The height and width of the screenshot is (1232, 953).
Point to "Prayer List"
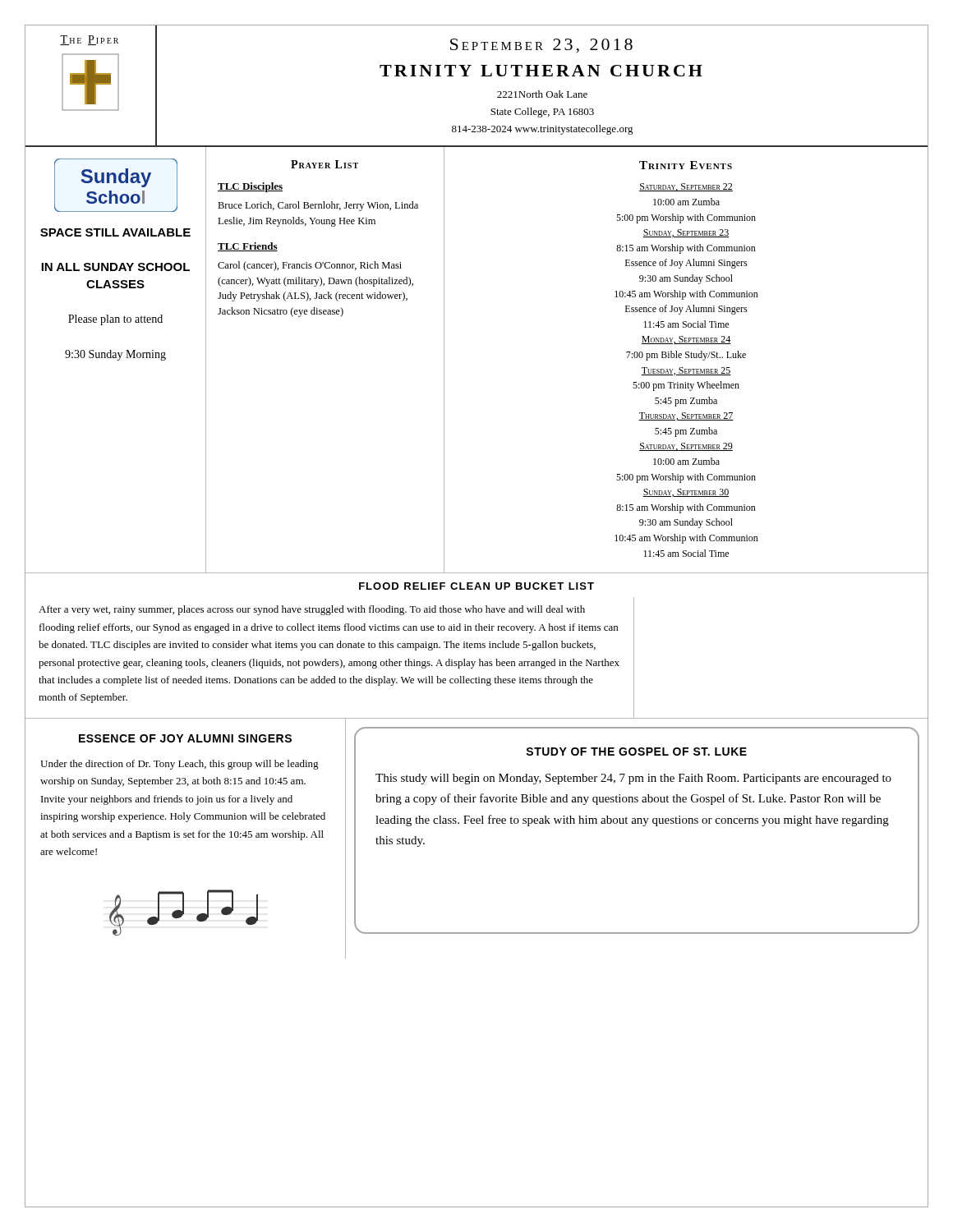click(x=325, y=165)
